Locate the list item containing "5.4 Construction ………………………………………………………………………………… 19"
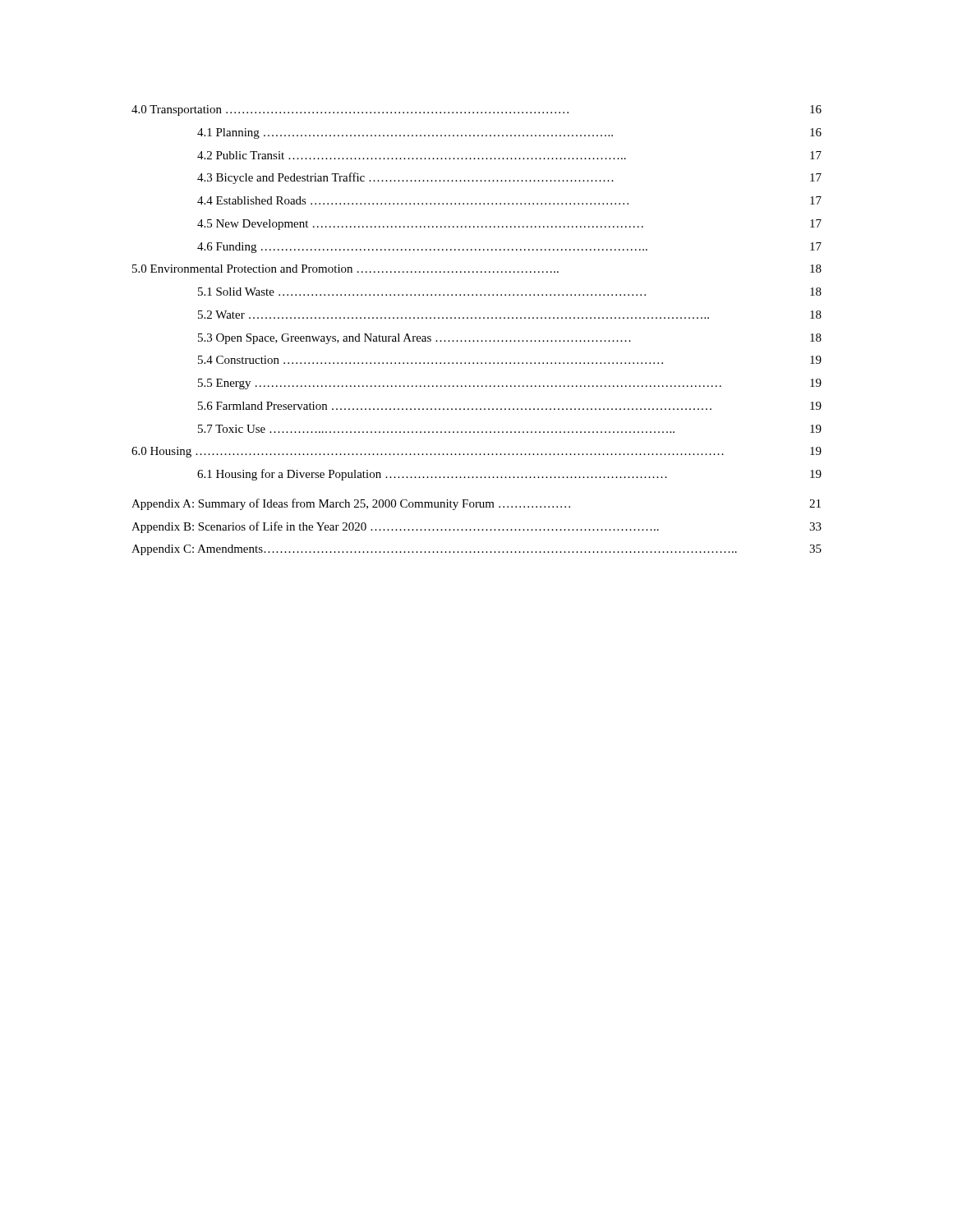Screen dimensions: 1232x953 pos(509,361)
